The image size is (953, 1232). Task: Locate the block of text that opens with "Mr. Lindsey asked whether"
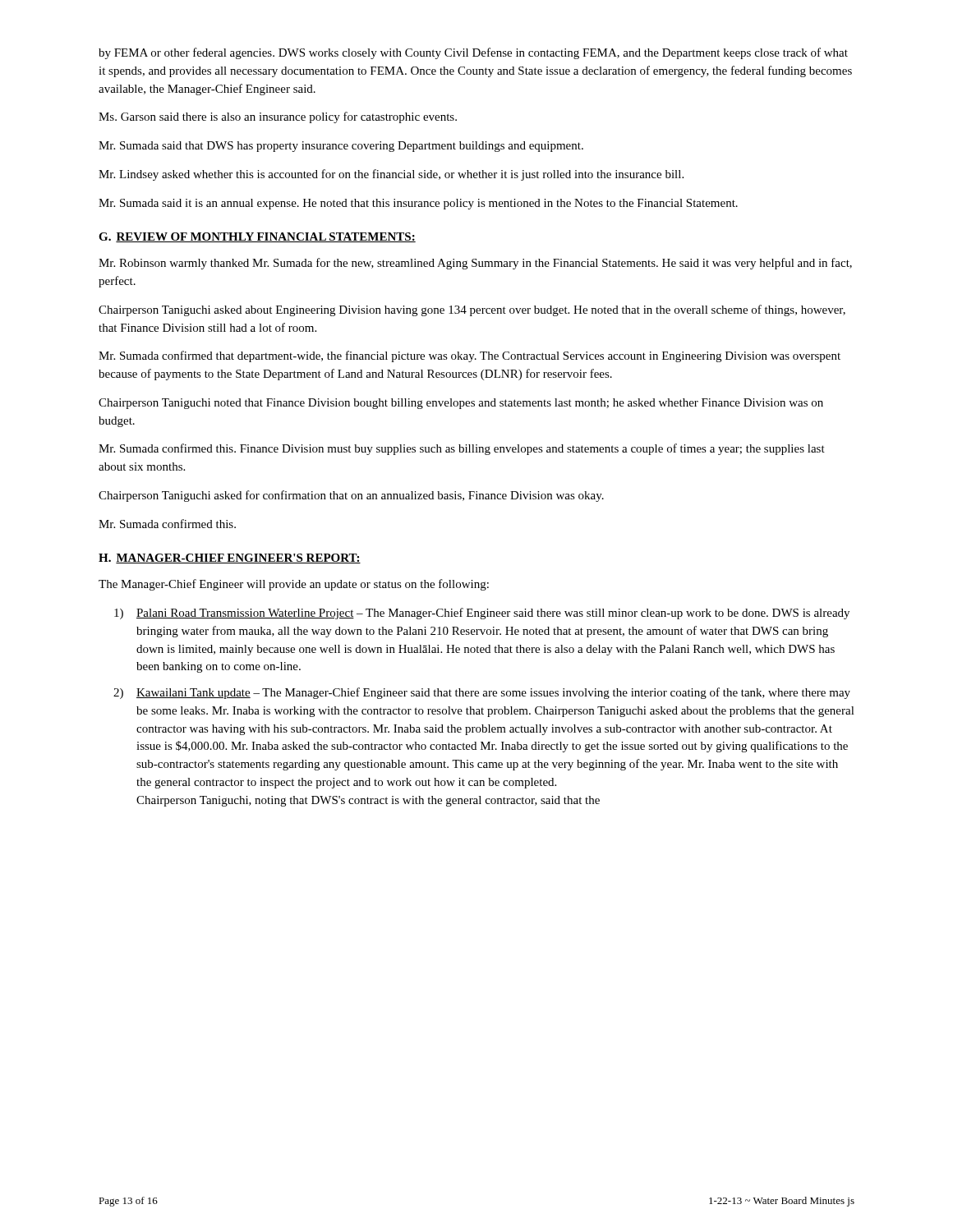[x=392, y=174]
